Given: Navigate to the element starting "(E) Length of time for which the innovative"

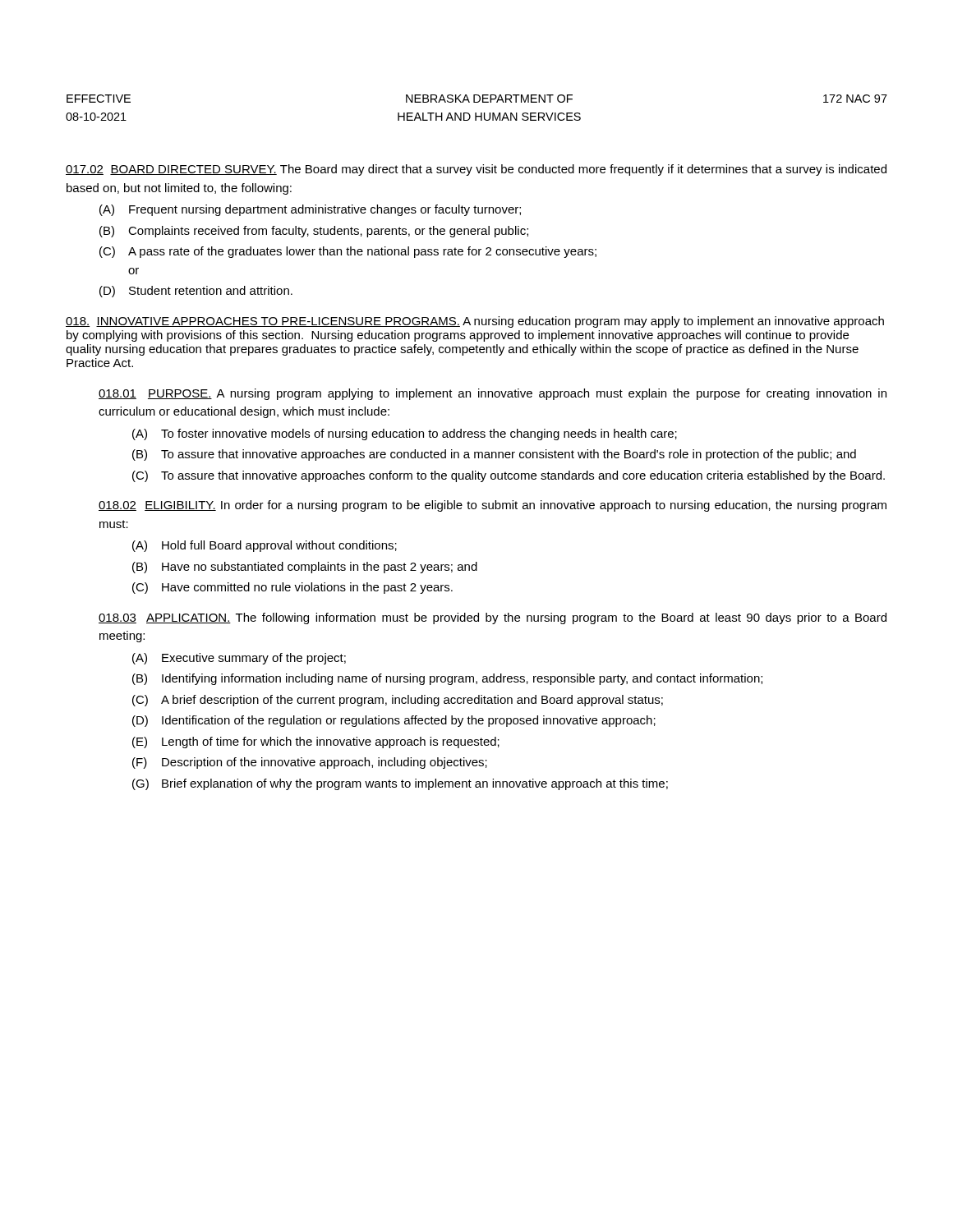Looking at the screenshot, I should [509, 741].
